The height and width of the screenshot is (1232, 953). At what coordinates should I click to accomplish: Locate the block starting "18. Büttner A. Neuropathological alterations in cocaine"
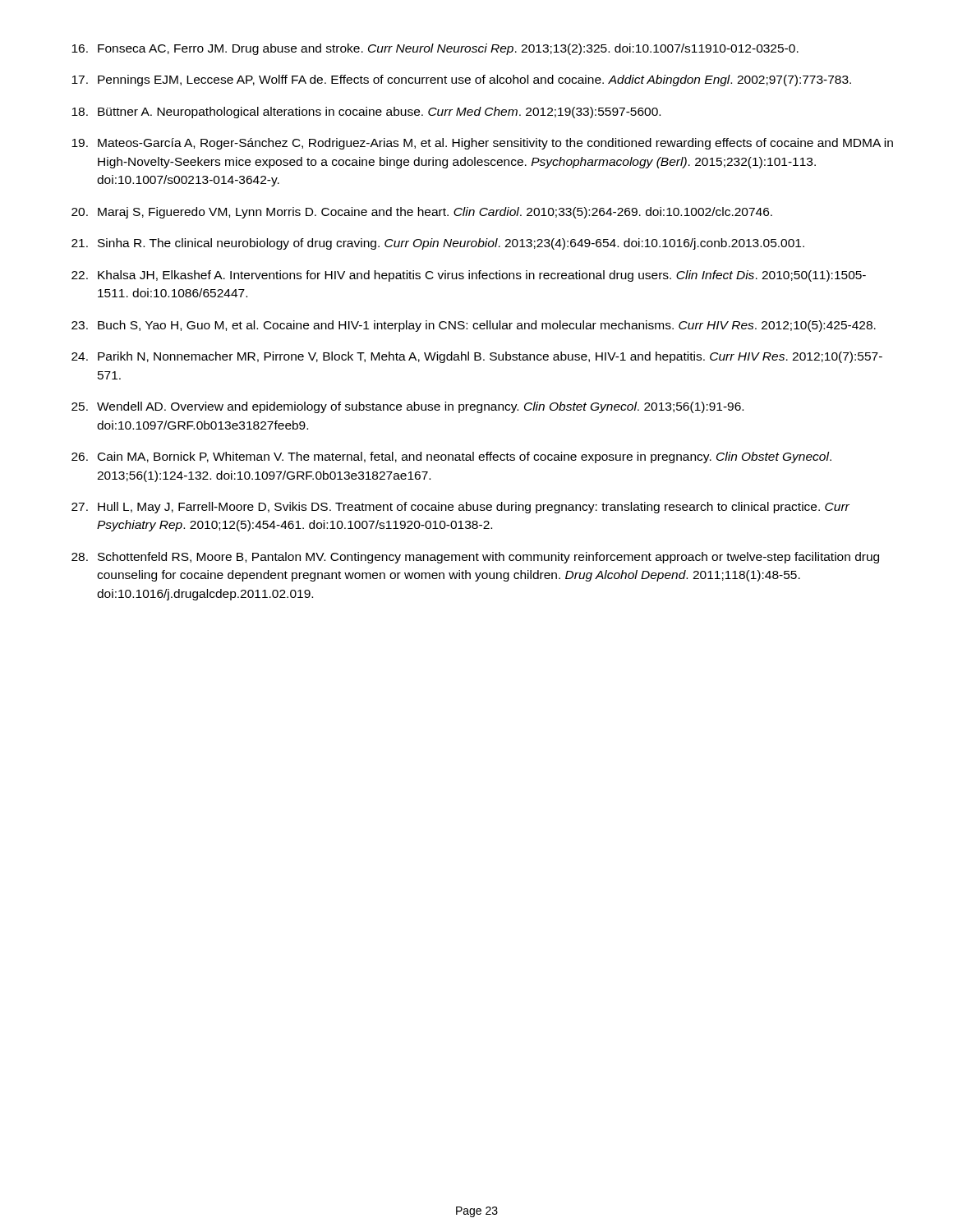pyautogui.click(x=476, y=112)
